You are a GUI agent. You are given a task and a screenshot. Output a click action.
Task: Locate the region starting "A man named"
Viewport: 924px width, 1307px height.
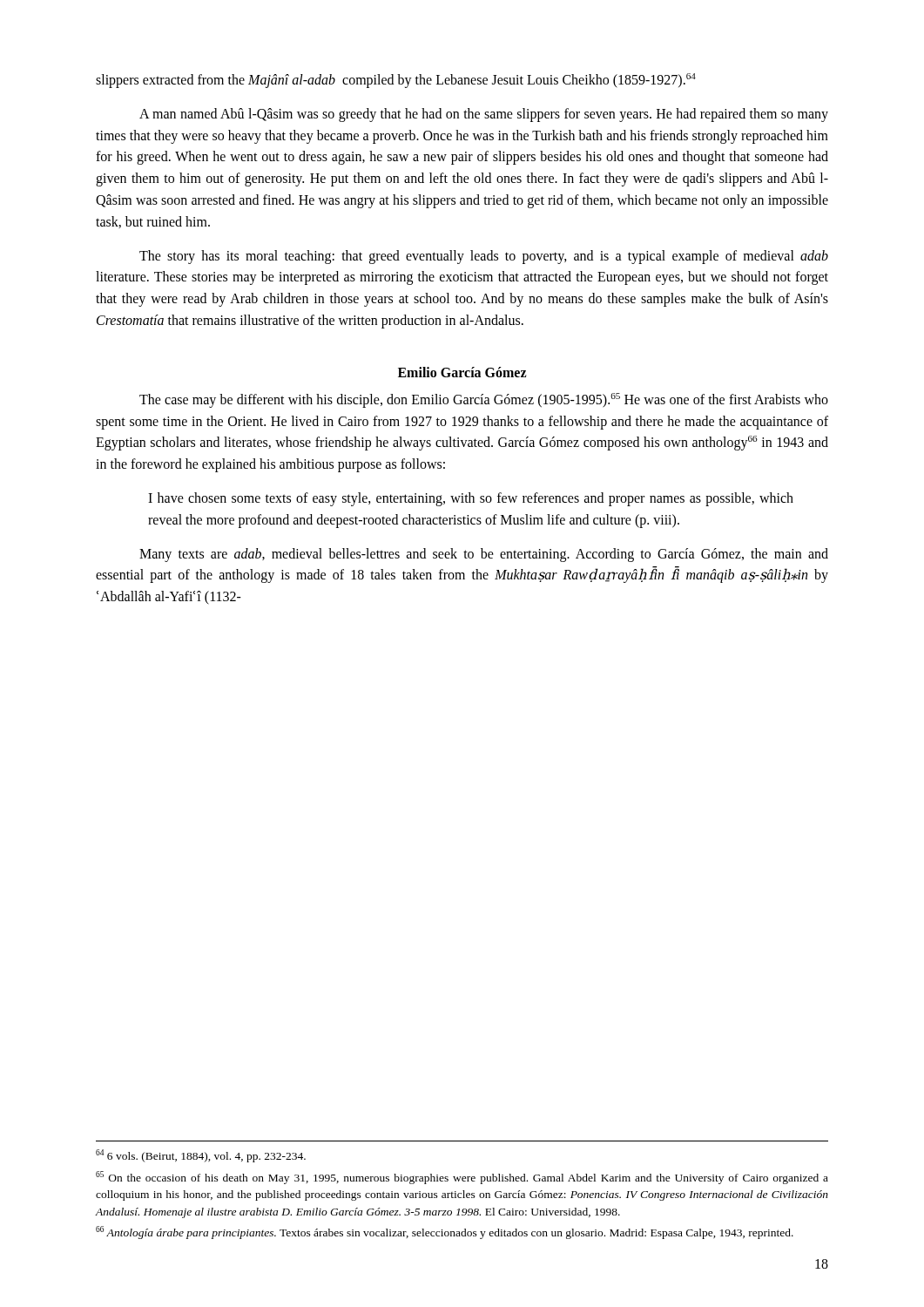(462, 168)
